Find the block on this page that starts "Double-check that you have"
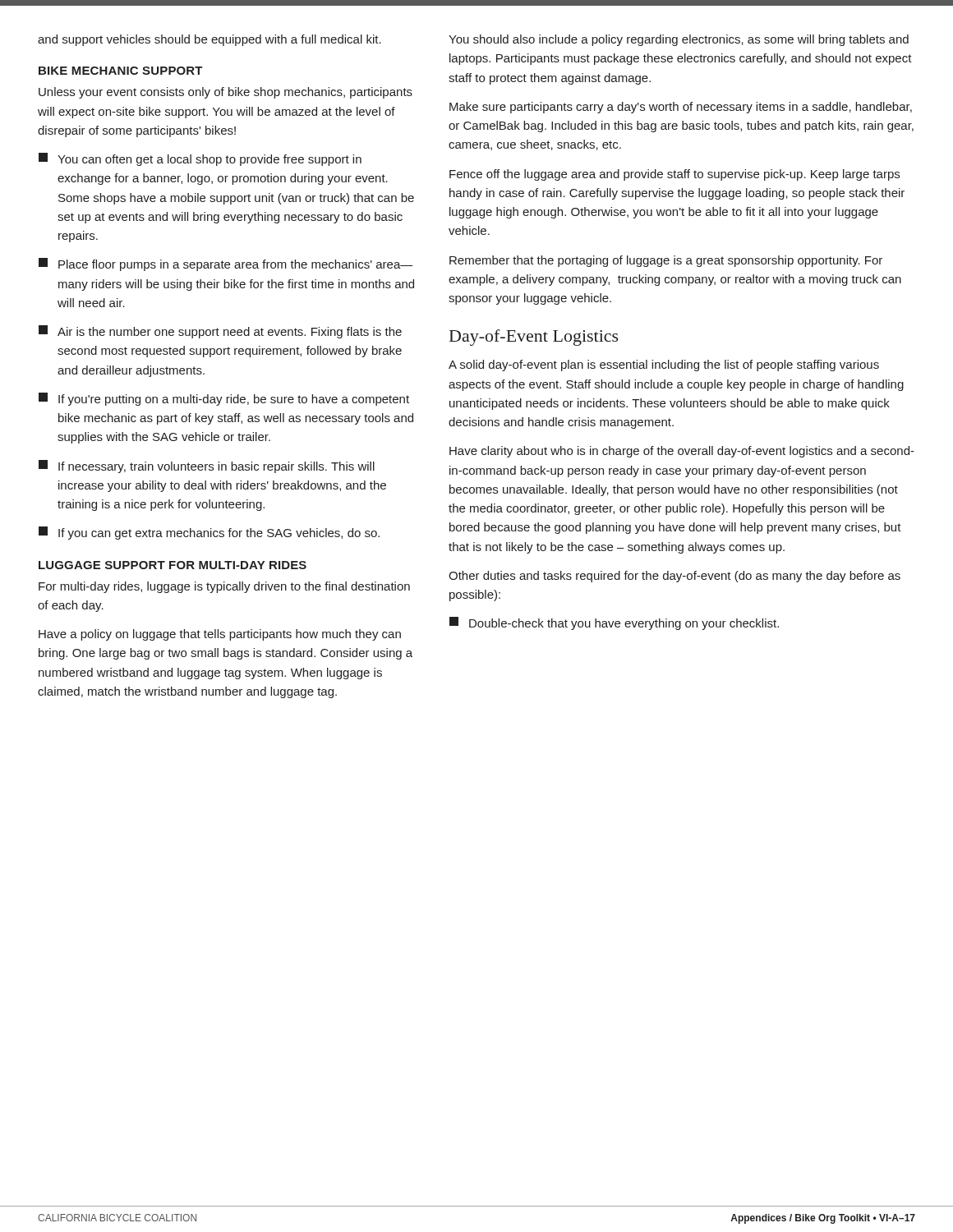This screenshot has height=1232, width=953. [682, 623]
